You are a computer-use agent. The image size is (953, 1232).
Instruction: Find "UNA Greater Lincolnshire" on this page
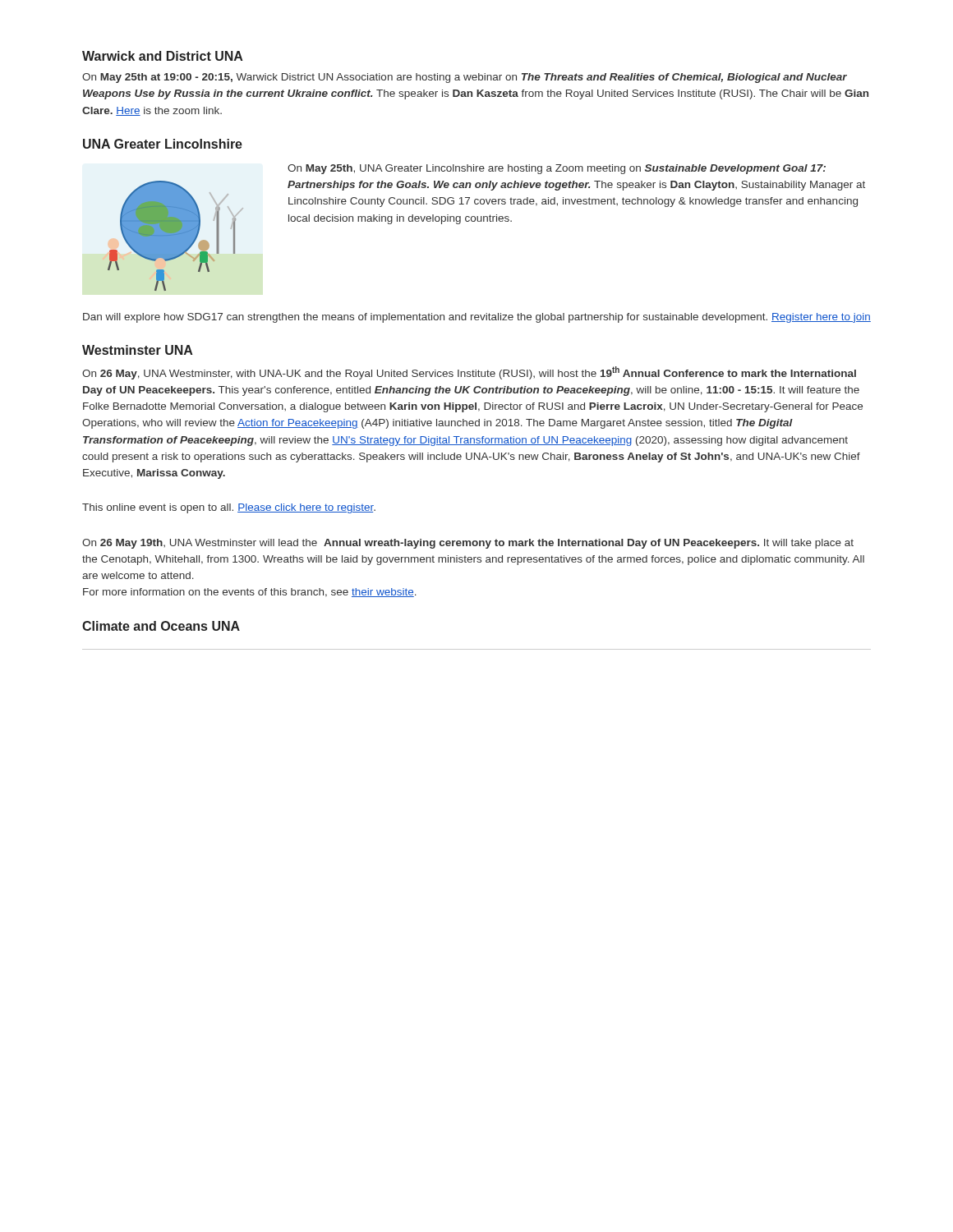[x=163, y=144]
